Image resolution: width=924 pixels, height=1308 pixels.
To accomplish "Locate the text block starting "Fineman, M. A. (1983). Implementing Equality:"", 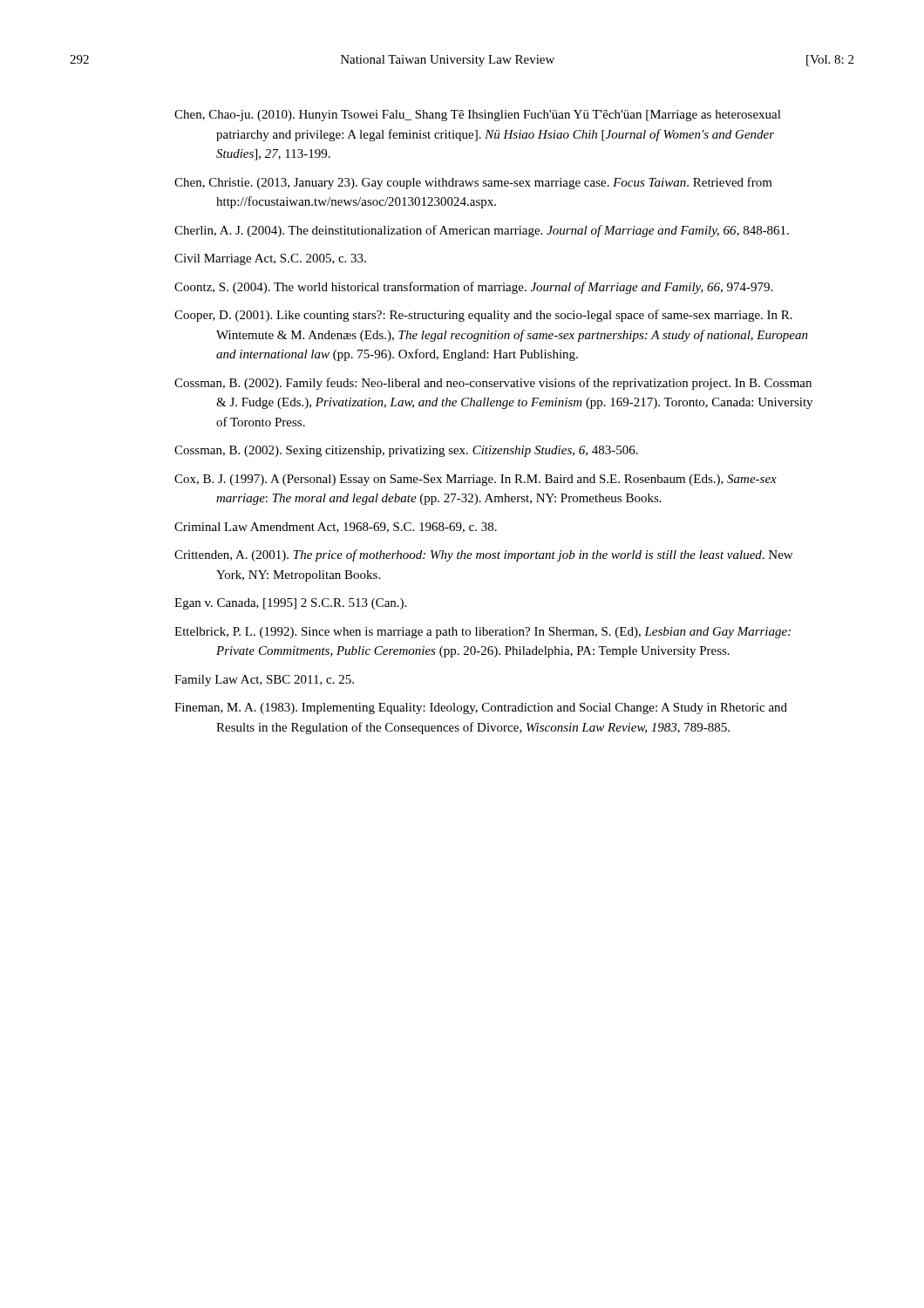I will point(481,717).
